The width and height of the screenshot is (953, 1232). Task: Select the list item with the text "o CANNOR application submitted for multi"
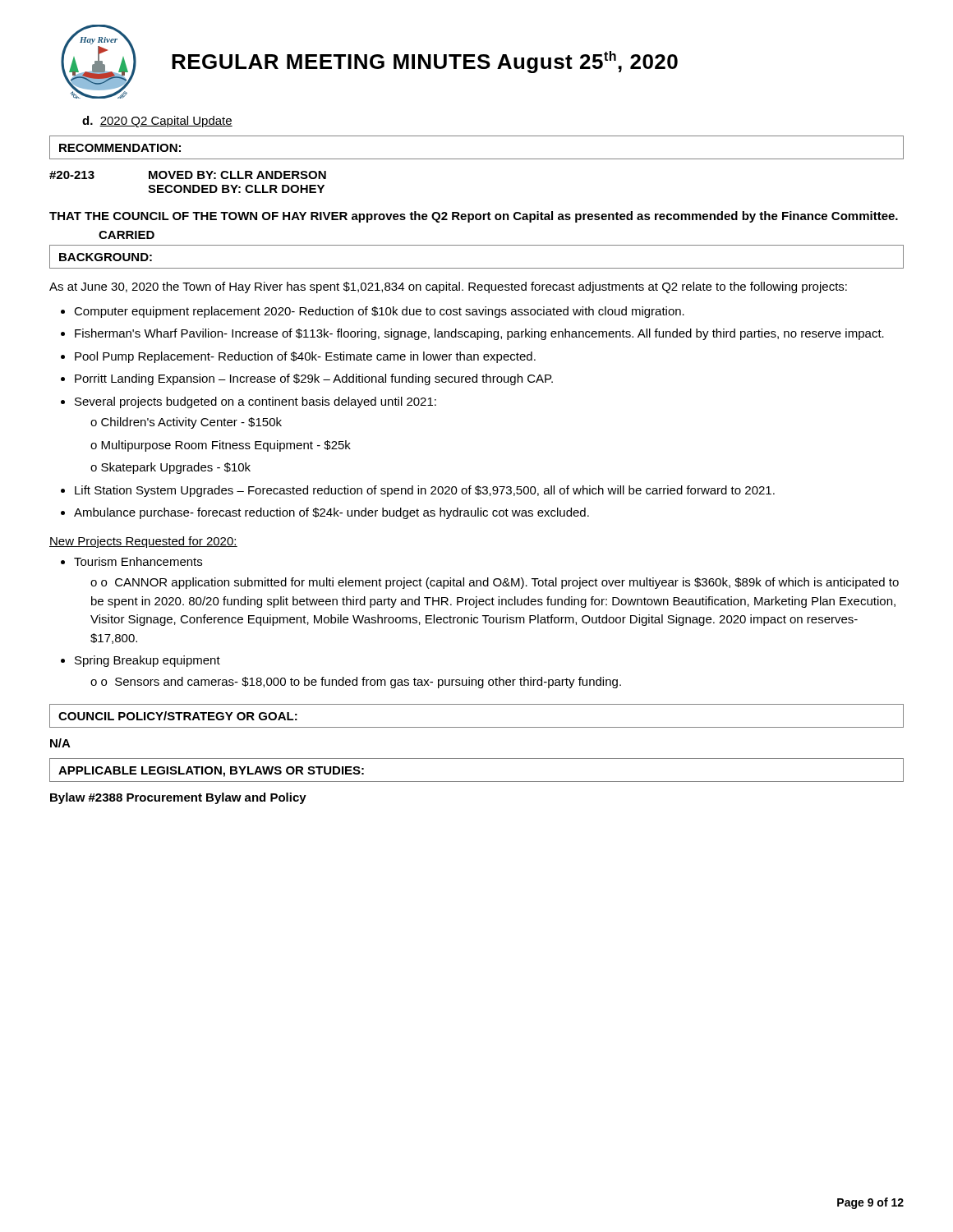coord(495,610)
